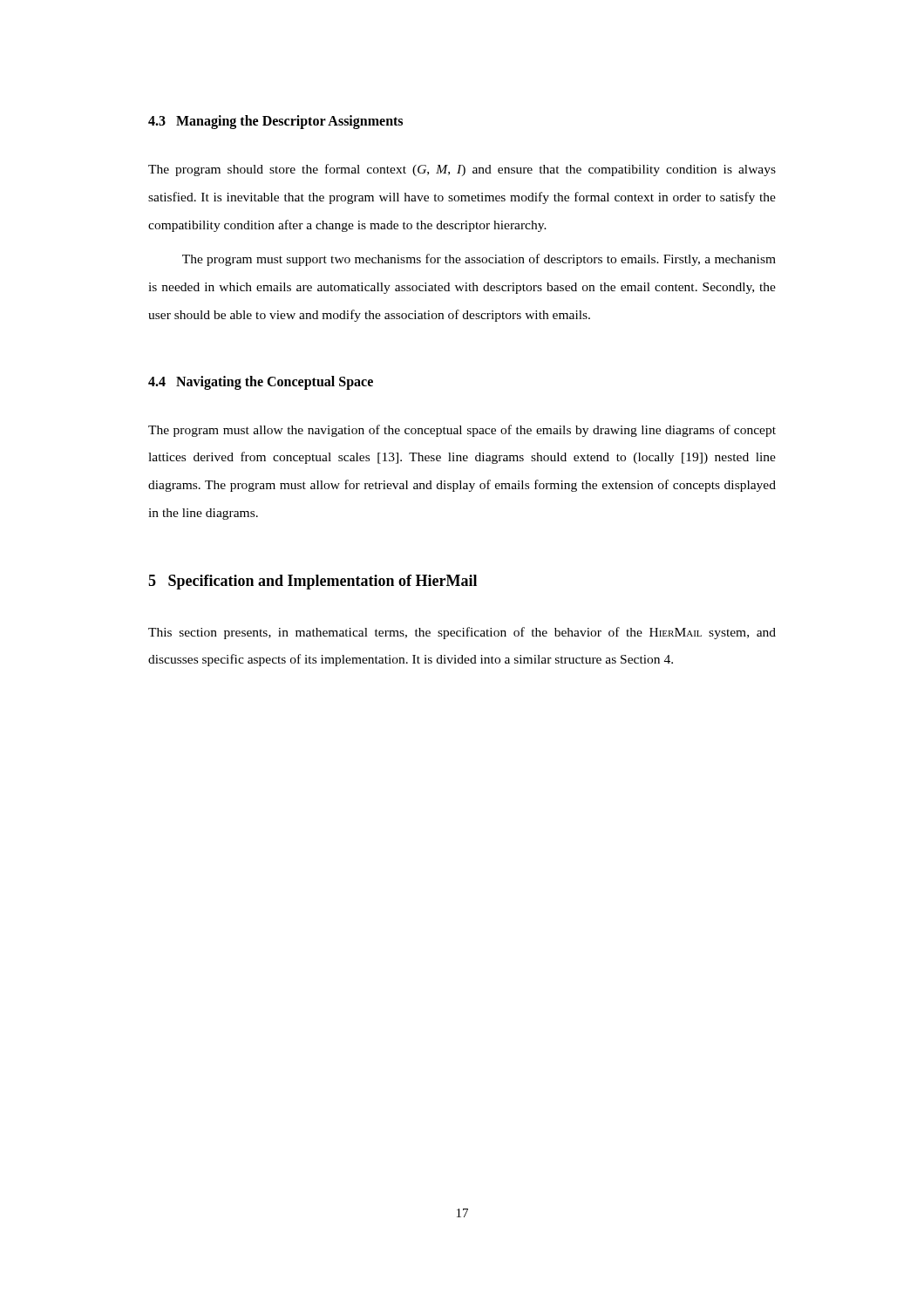Select the section header that reads "5 Specification and Implementation"

(x=313, y=580)
